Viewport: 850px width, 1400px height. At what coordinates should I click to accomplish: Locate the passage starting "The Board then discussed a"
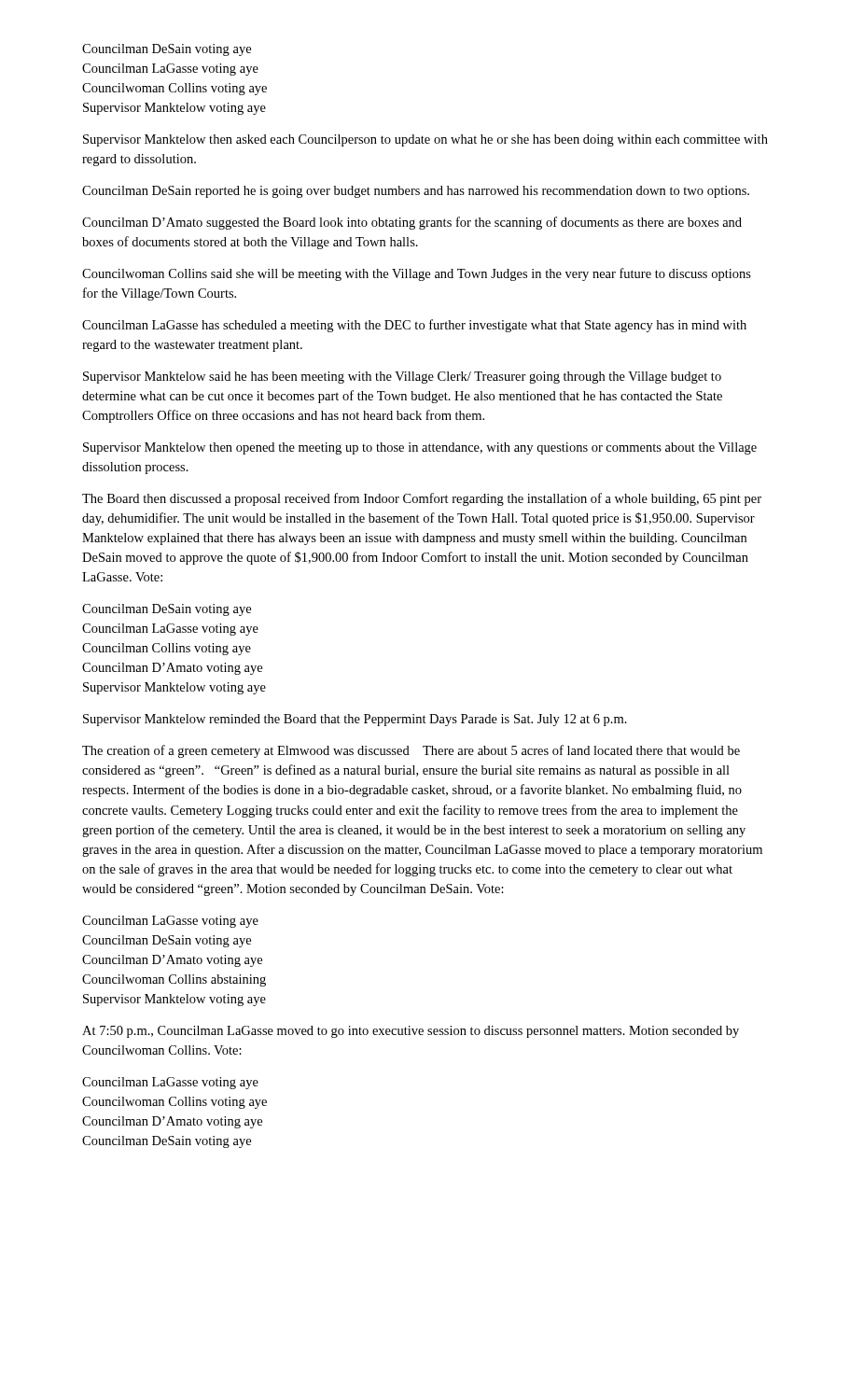[x=422, y=538]
